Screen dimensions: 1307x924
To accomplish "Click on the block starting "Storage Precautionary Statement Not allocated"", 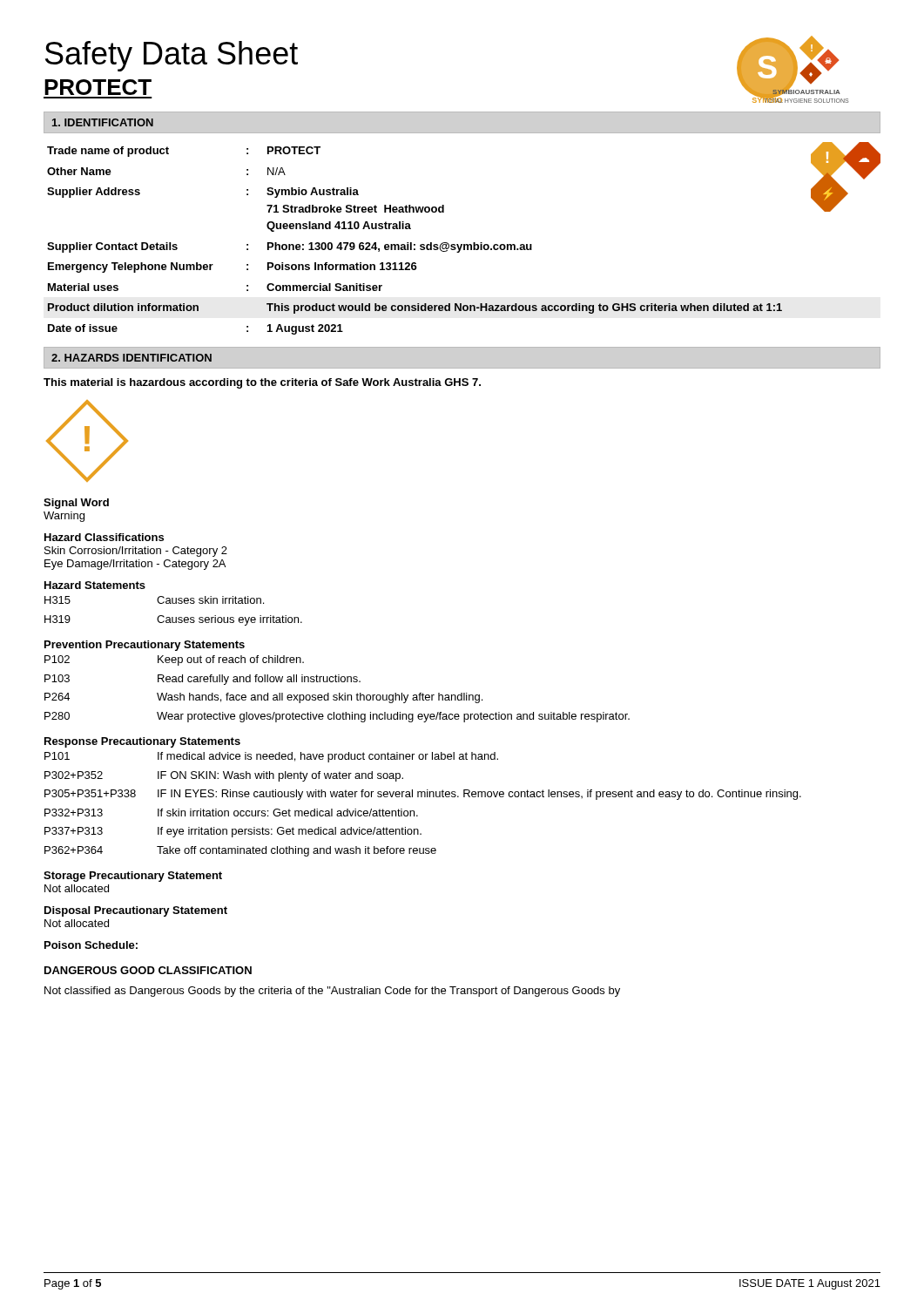I will coord(133,877).
